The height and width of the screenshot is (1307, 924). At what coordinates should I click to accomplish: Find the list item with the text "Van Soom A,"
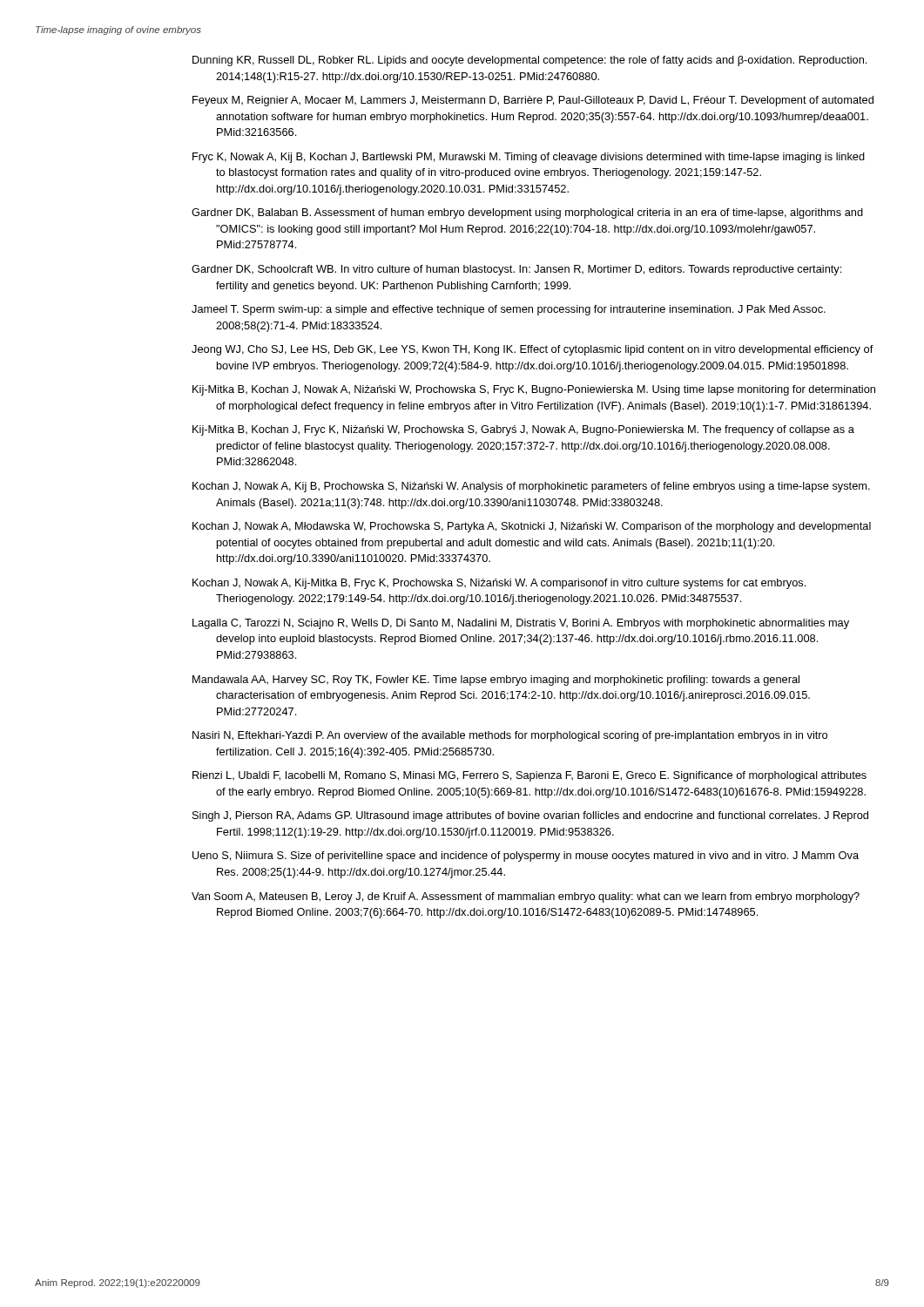(526, 904)
